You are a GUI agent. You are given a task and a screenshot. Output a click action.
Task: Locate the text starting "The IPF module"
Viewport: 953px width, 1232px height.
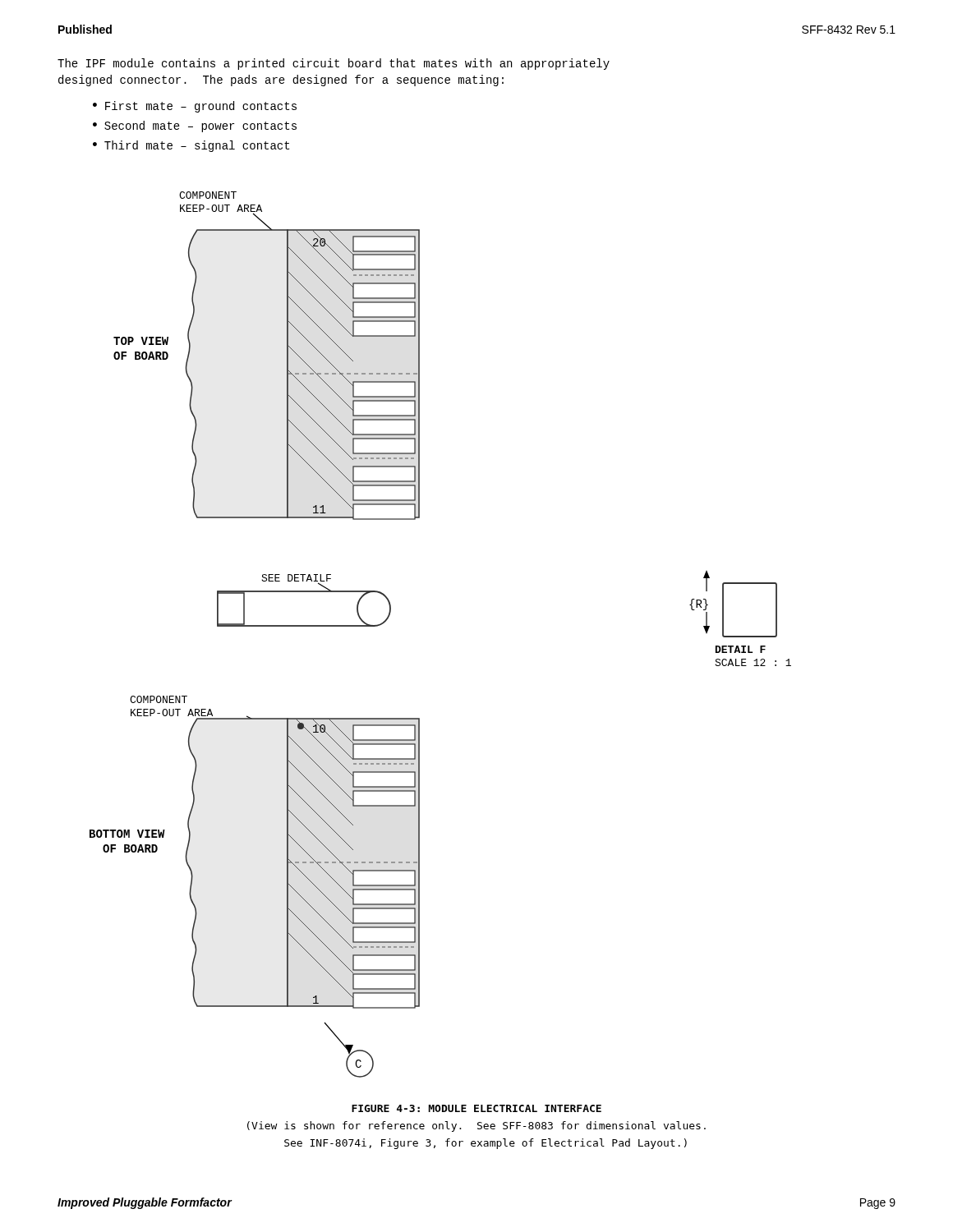pos(334,72)
